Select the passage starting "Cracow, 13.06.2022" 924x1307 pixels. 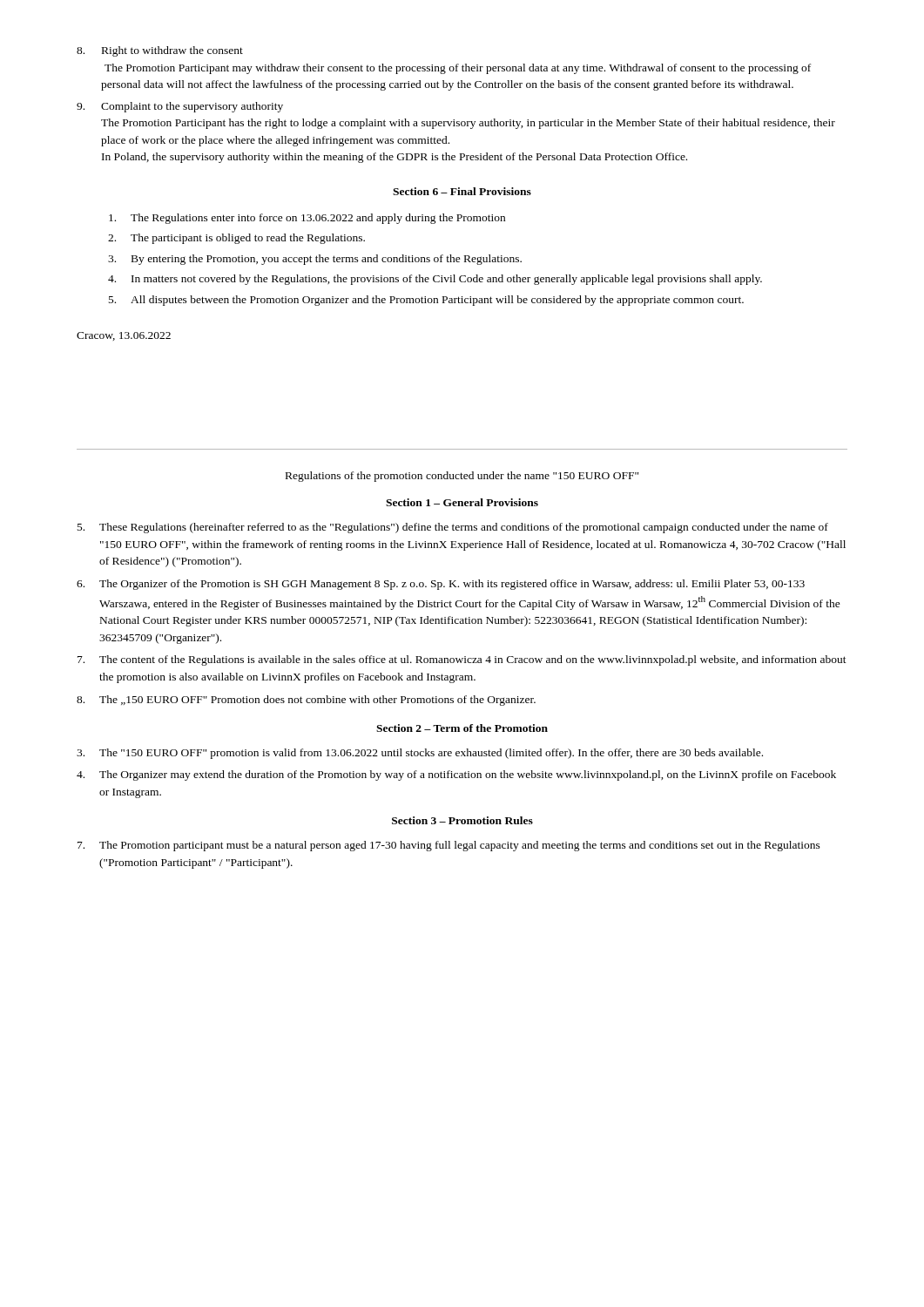[x=124, y=335]
